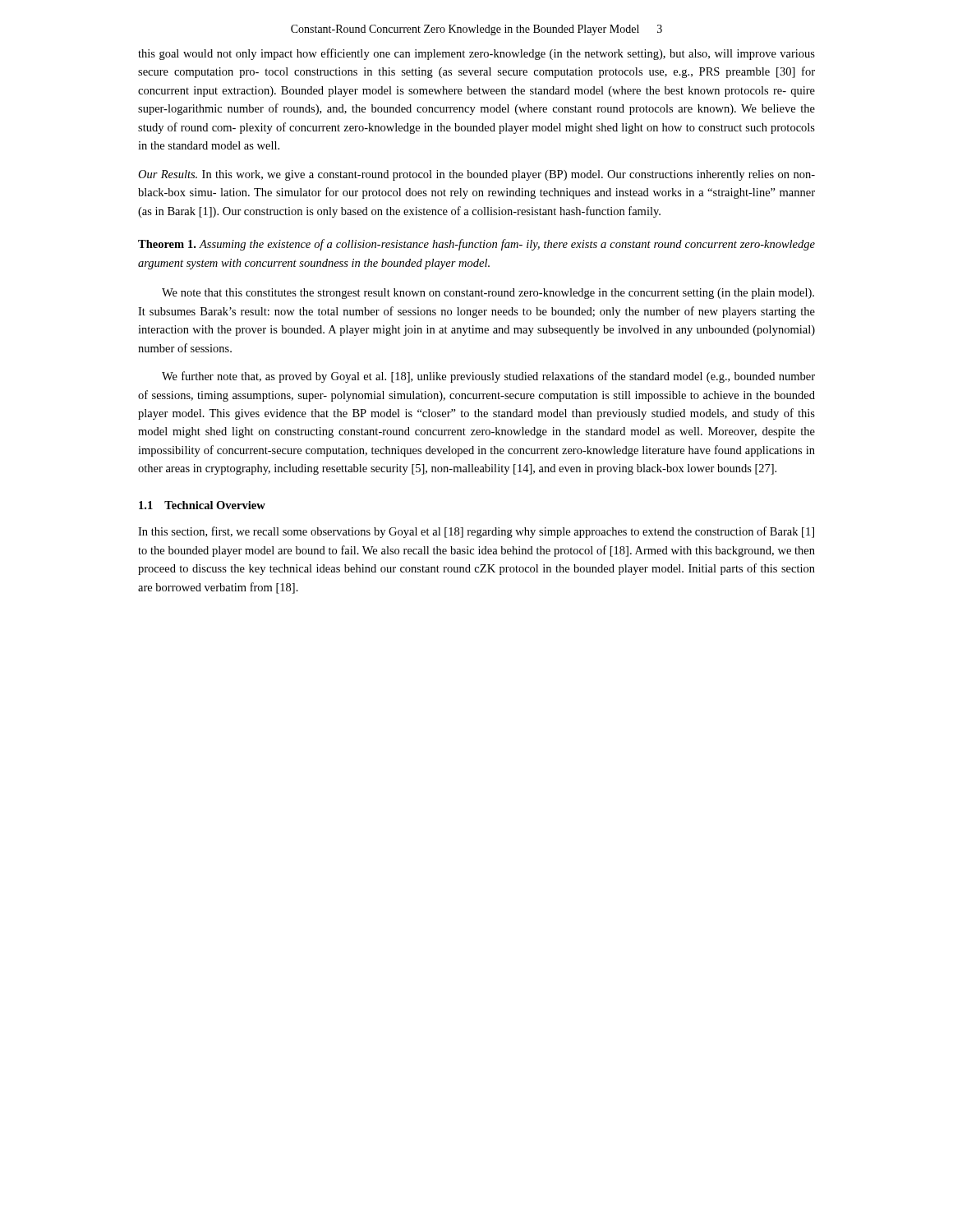Find the text starting "Our Results. In this"
Image resolution: width=953 pixels, height=1232 pixels.
click(476, 193)
